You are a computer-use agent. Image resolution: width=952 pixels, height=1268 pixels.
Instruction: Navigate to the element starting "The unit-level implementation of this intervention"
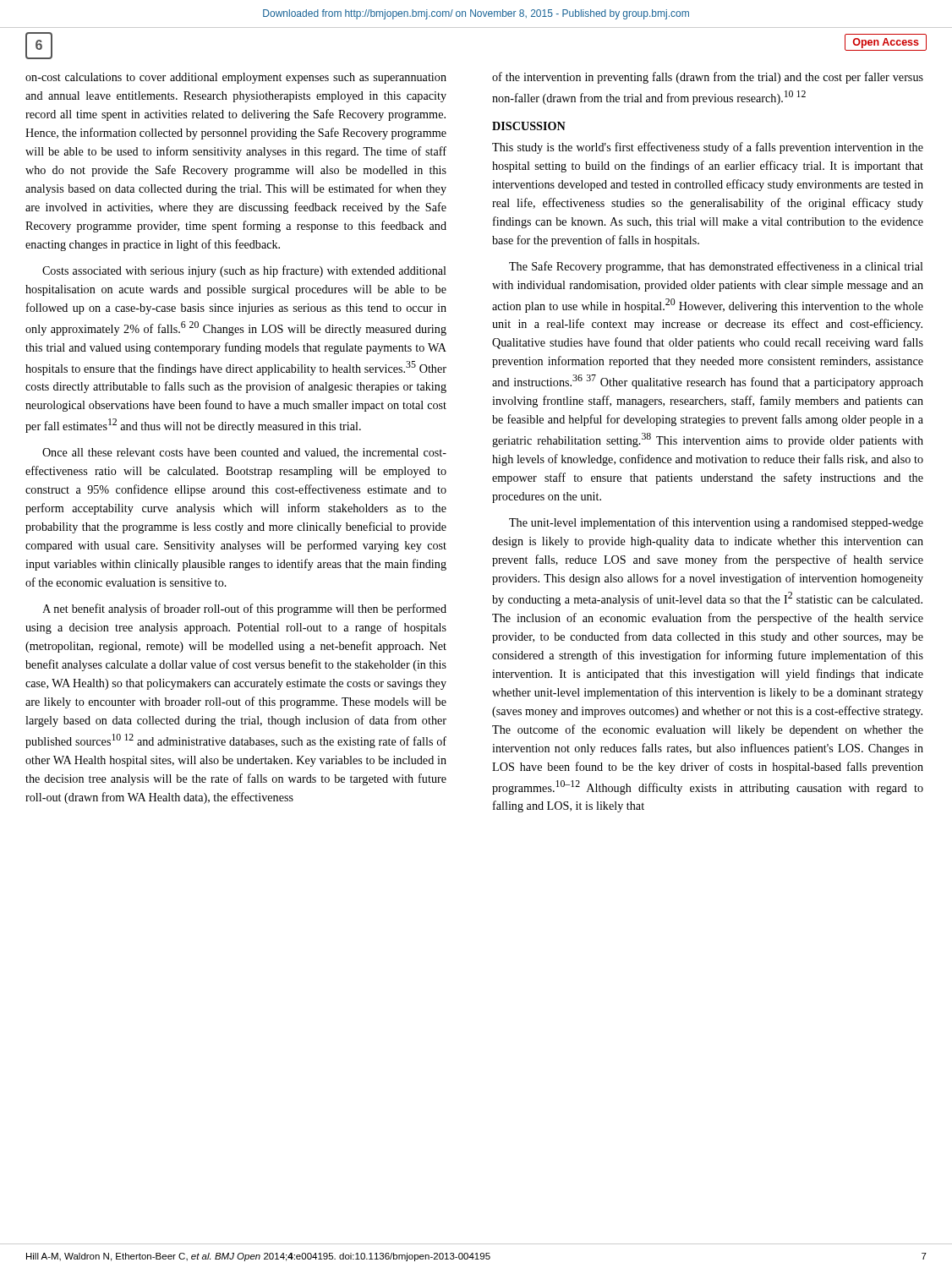[x=708, y=664]
